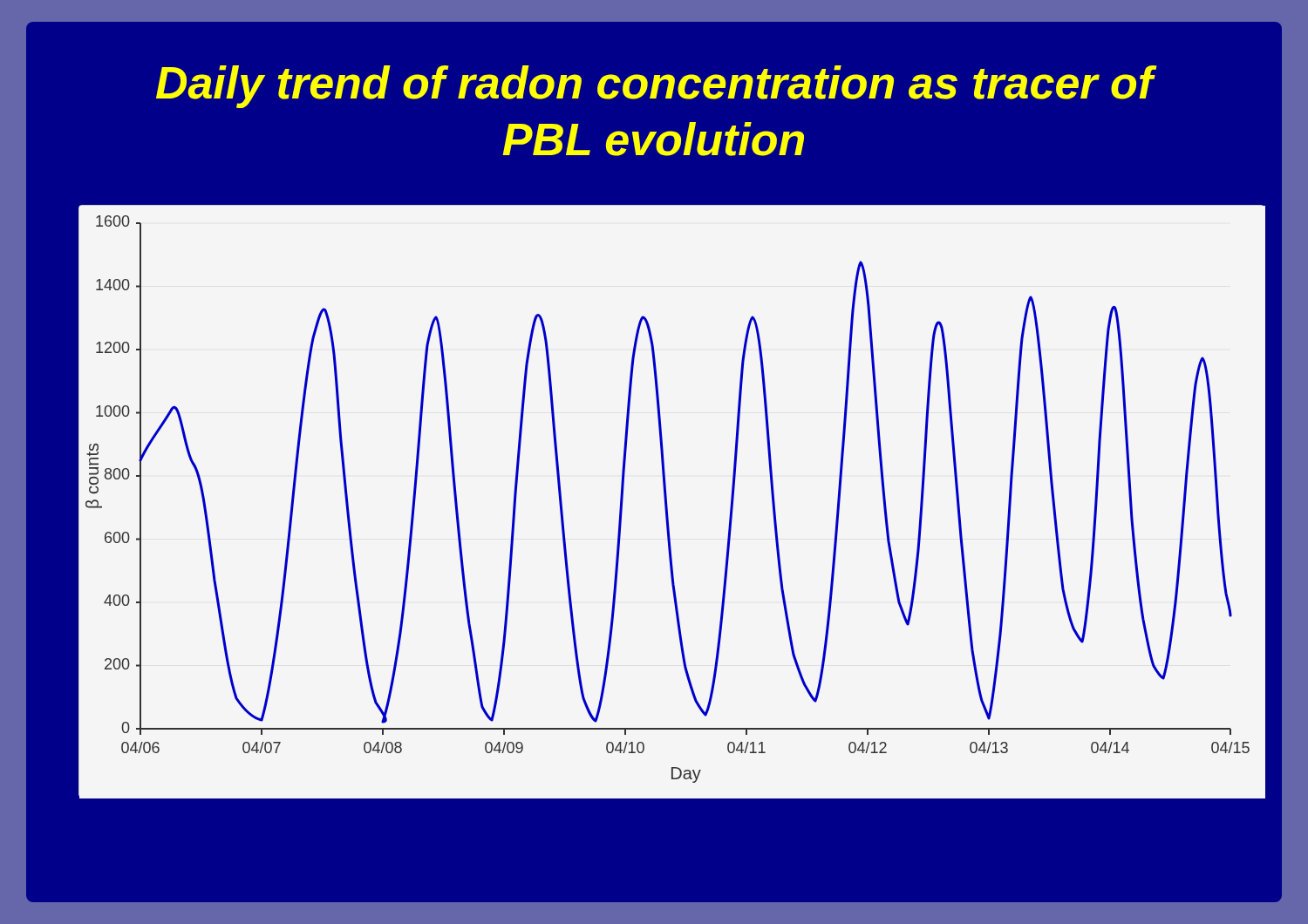Viewport: 1308px width, 924px height.
Task: Click on the title with the text "Daily trend of"
Action: pyautogui.click(x=654, y=112)
